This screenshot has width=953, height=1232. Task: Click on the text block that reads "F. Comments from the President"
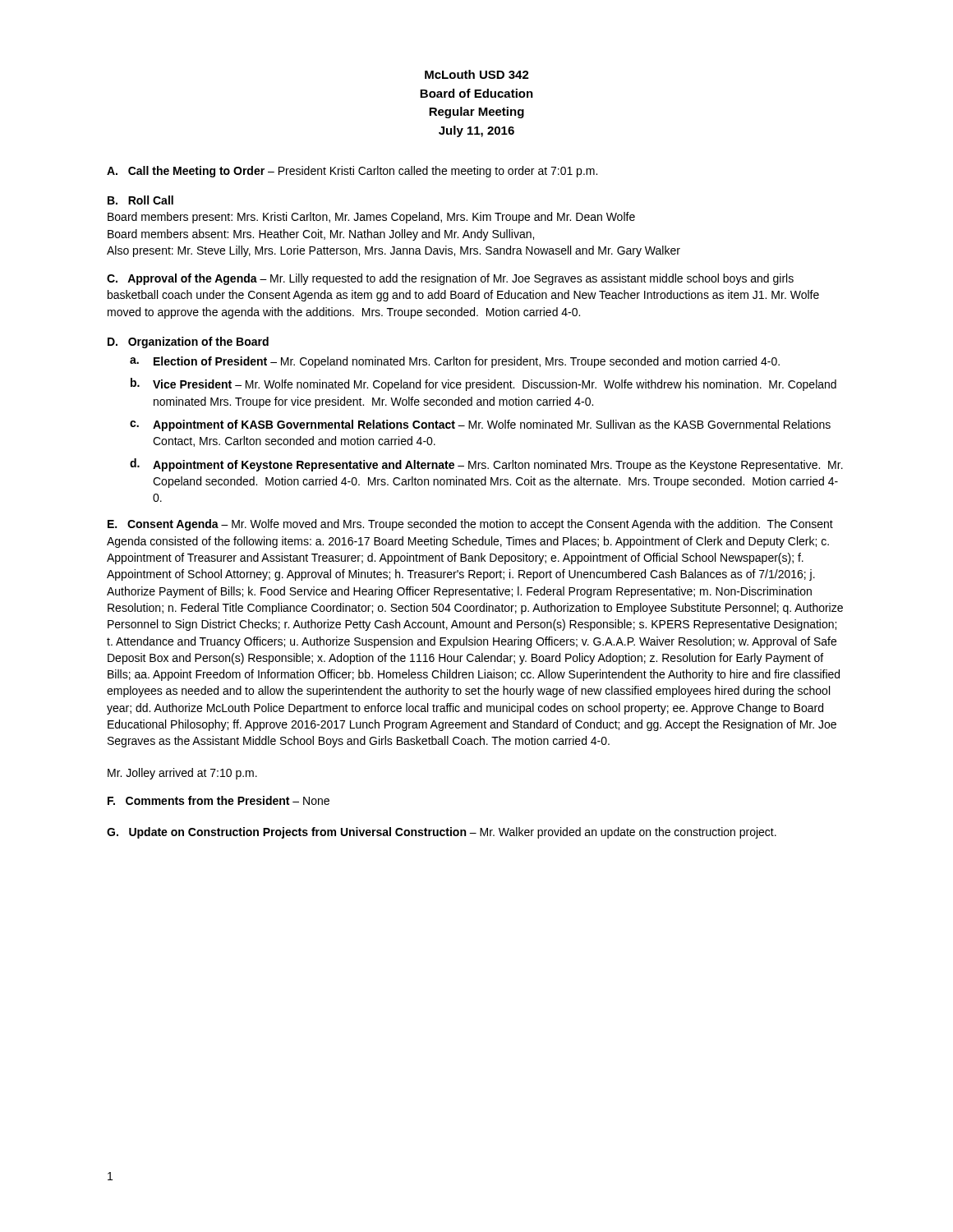[x=219, y=800]
